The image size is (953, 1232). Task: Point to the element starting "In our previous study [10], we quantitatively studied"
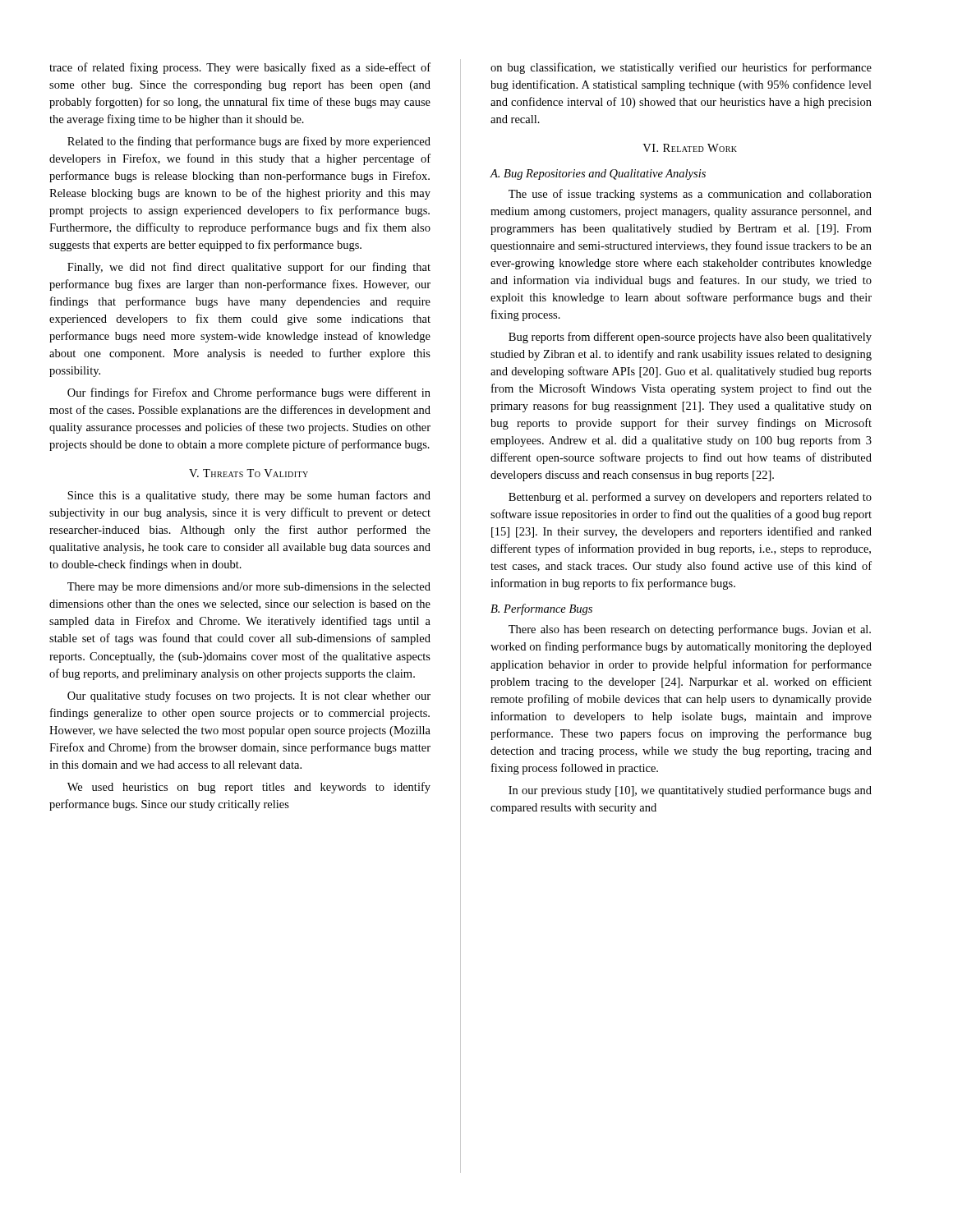click(681, 799)
